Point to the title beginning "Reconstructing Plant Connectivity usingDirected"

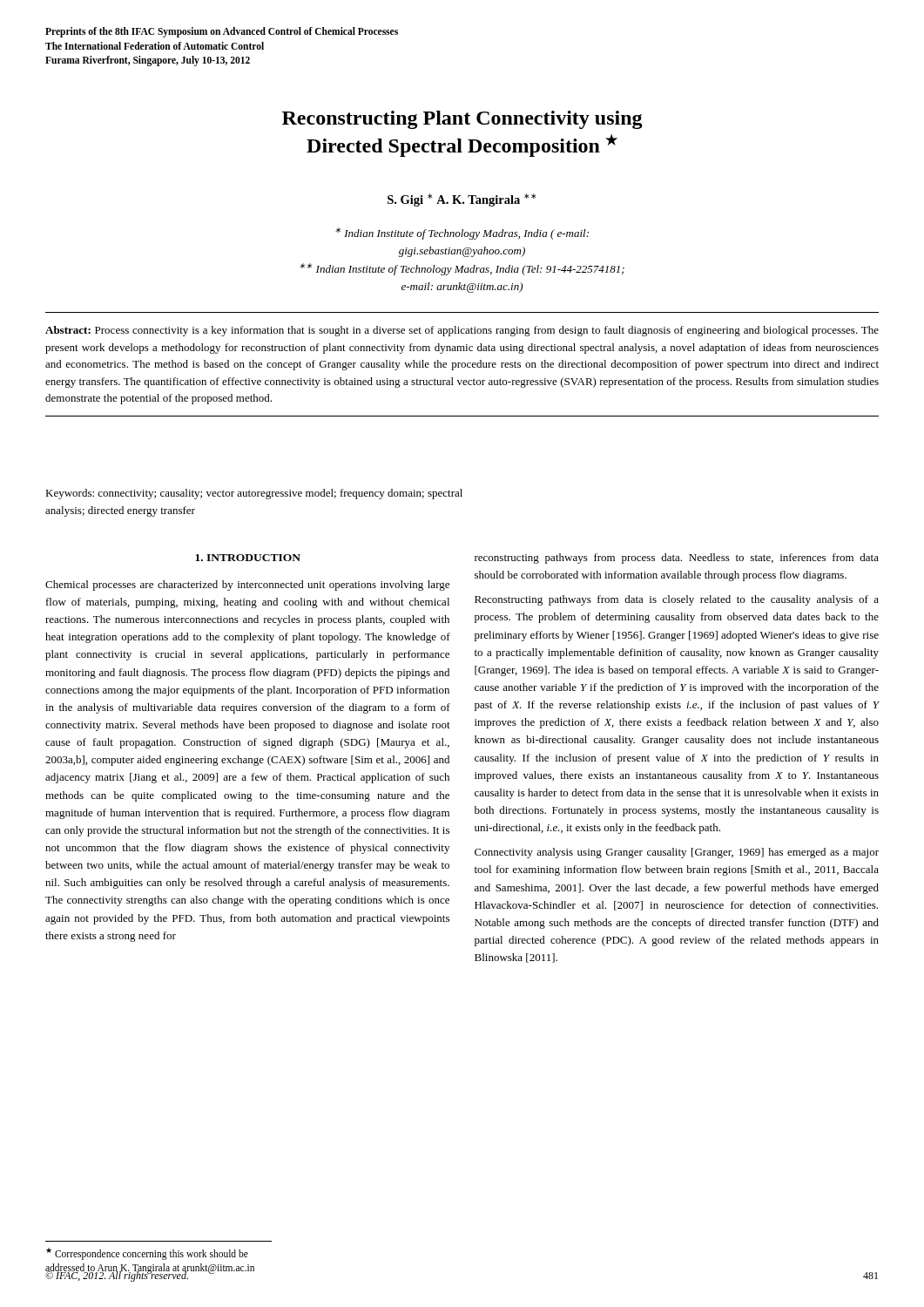pyautogui.click(x=462, y=132)
